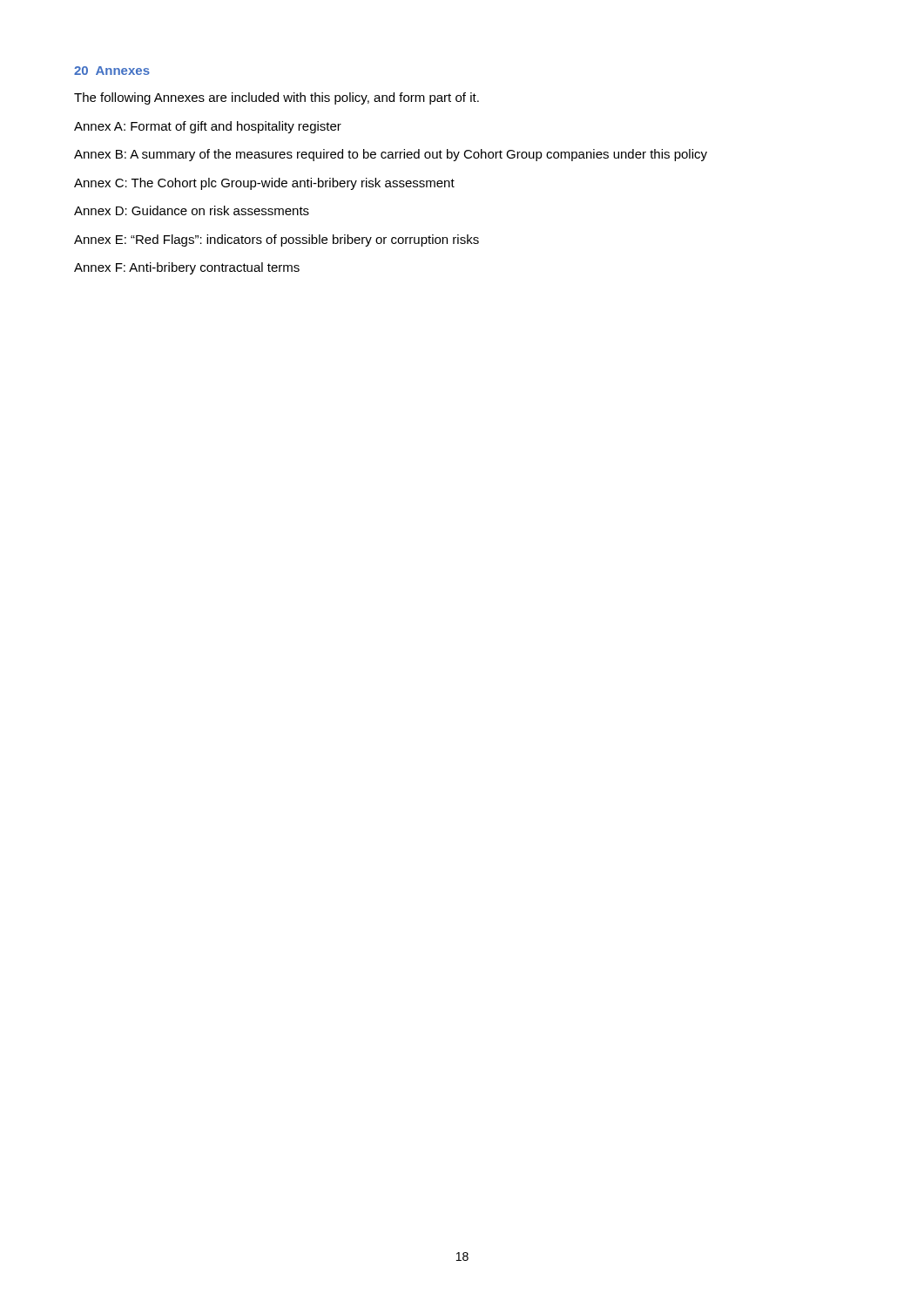Click where it says "20 Annexes"
This screenshot has height=1307, width=924.
[112, 70]
